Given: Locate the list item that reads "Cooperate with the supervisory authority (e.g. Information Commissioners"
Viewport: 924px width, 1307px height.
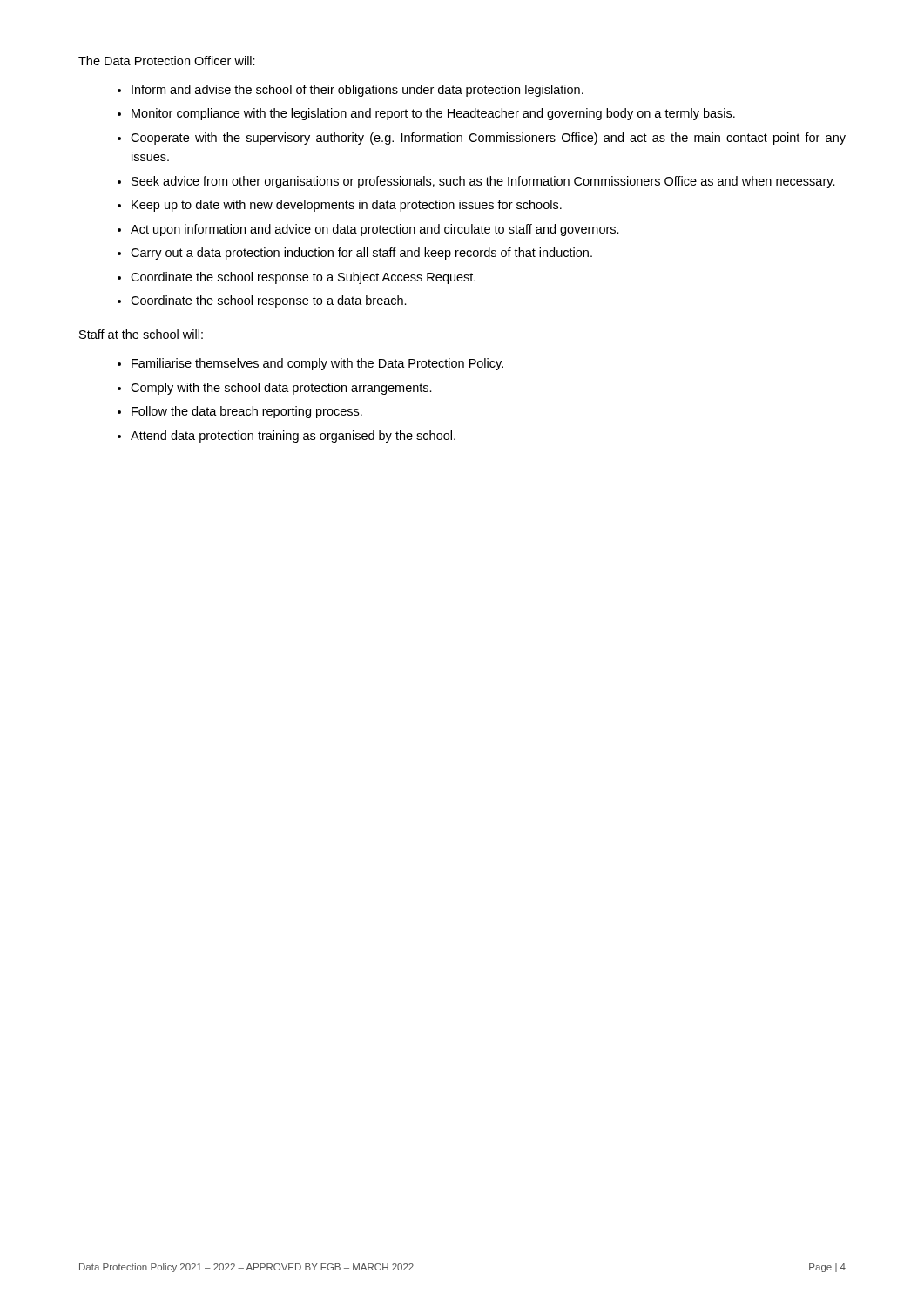Looking at the screenshot, I should [x=488, y=147].
